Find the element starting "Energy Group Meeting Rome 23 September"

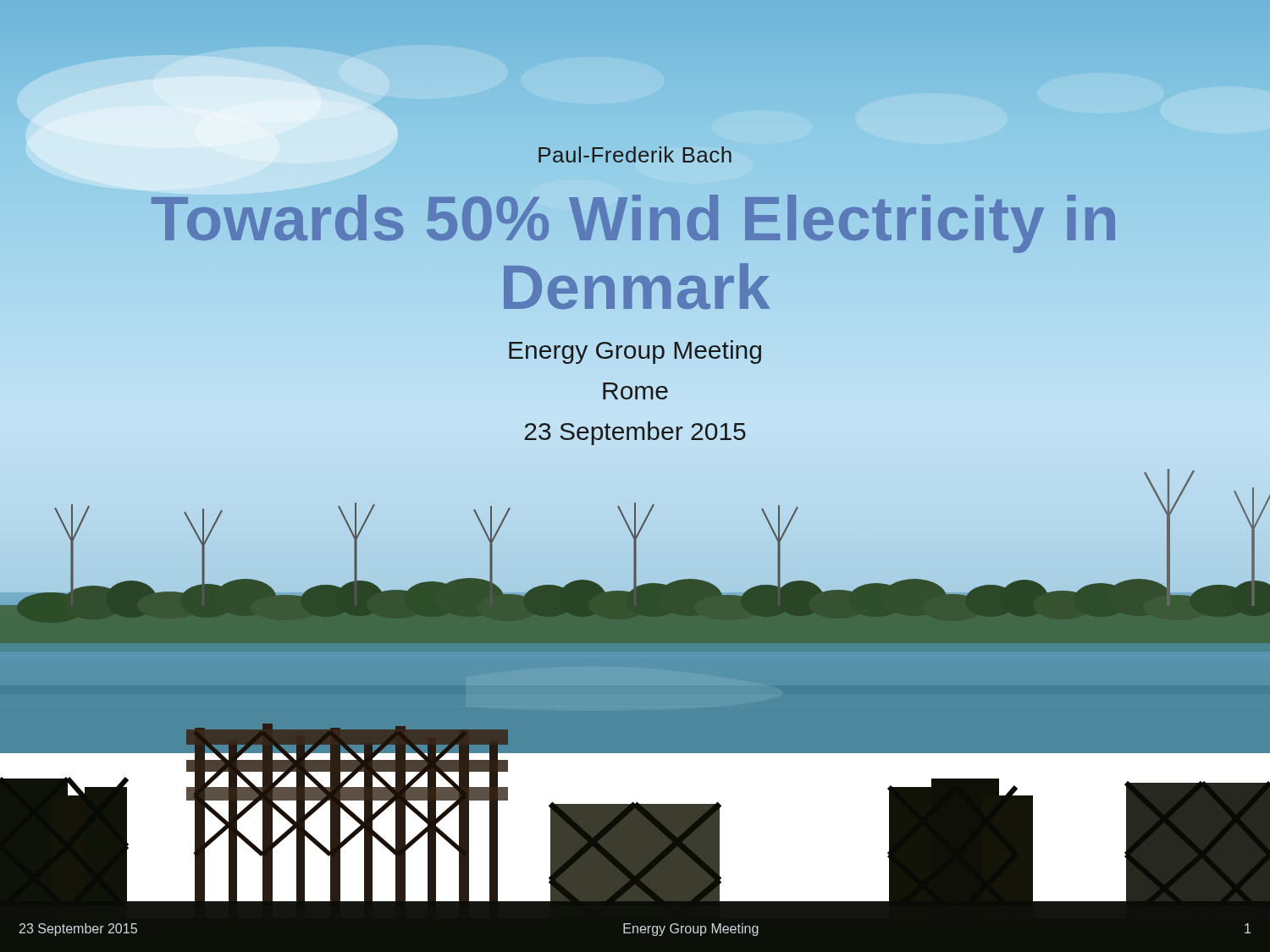(x=635, y=391)
